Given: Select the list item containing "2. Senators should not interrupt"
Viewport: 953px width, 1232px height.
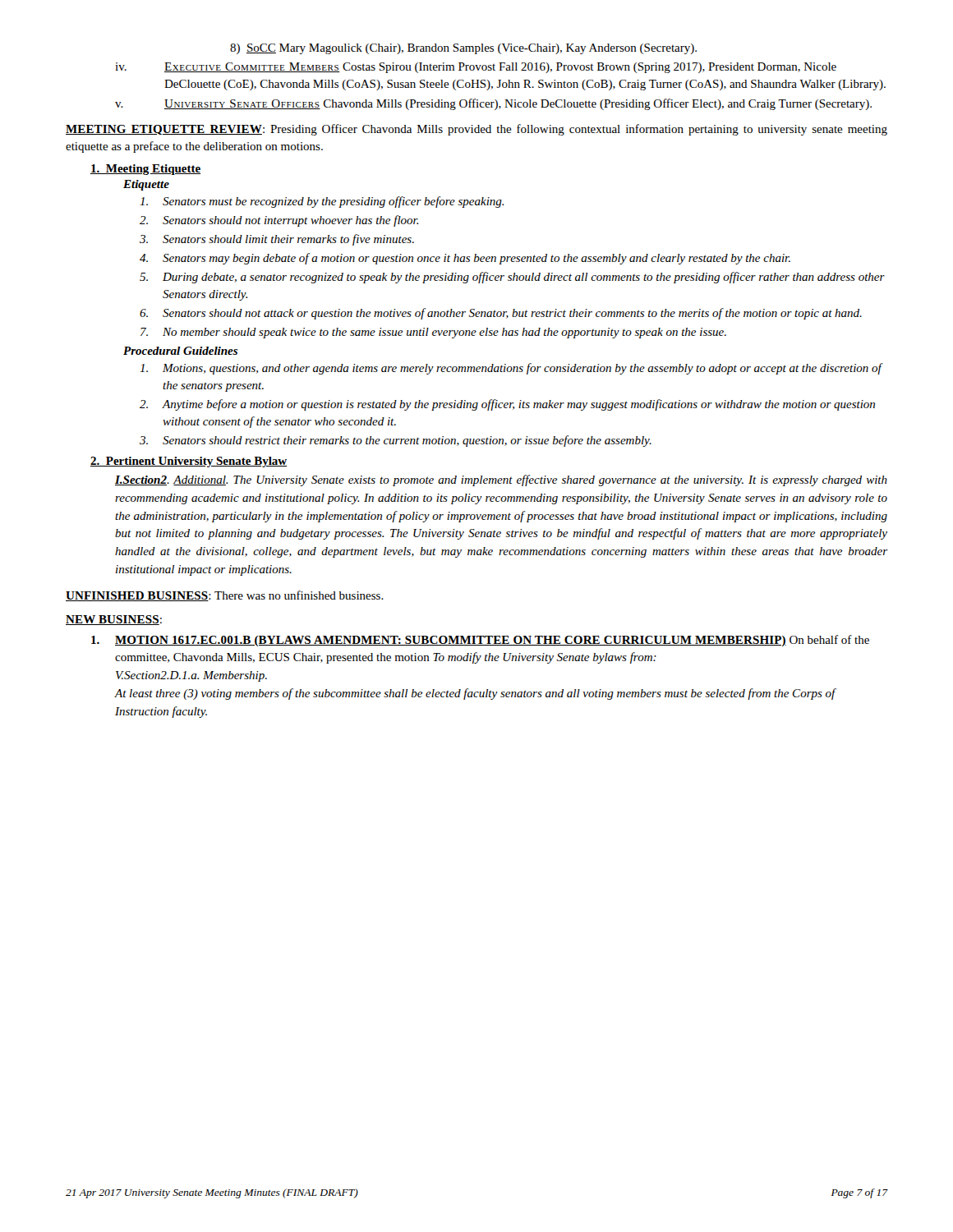Looking at the screenshot, I should pyautogui.click(x=280, y=221).
